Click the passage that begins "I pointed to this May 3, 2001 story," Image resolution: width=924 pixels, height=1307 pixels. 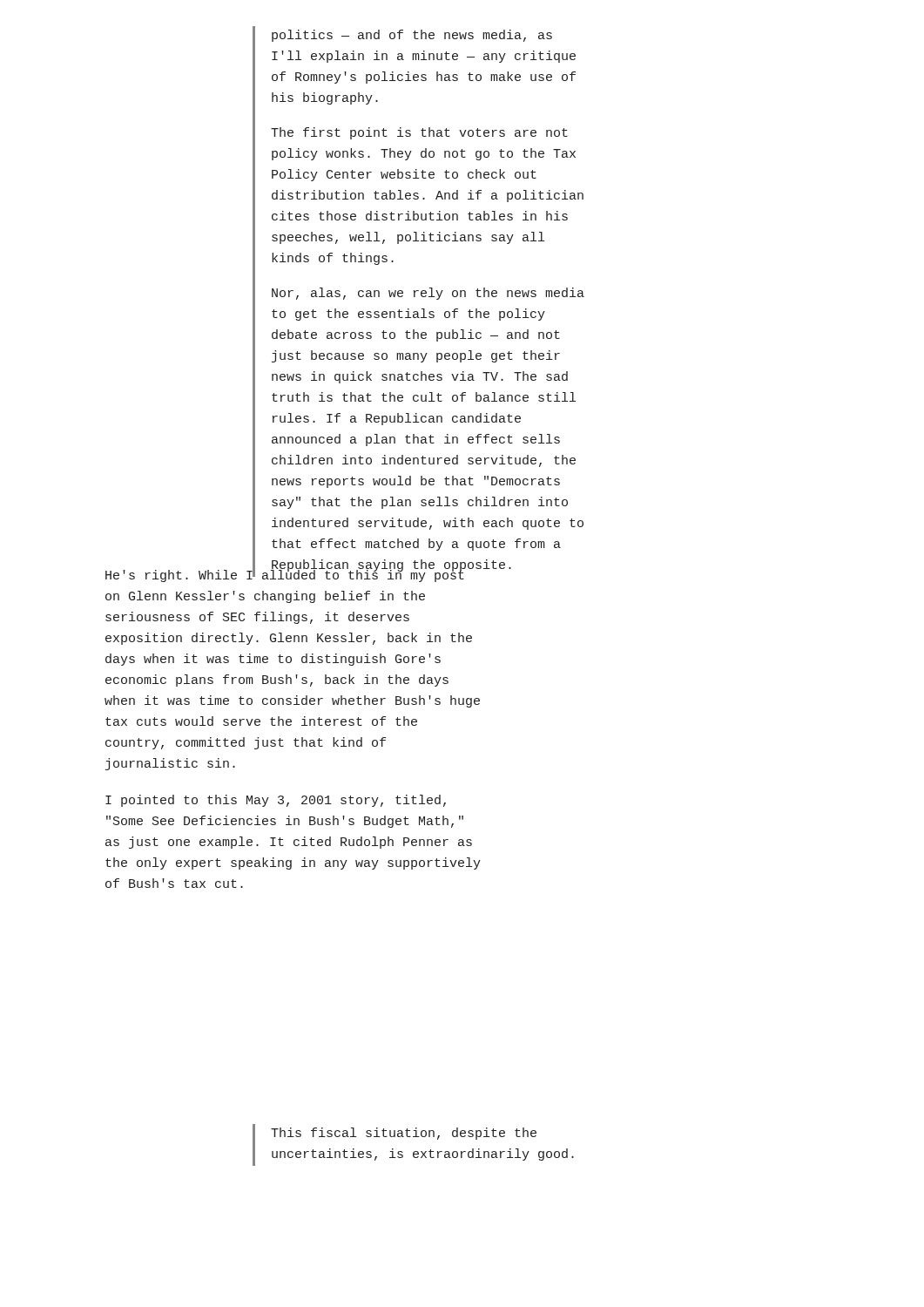[293, 843]
